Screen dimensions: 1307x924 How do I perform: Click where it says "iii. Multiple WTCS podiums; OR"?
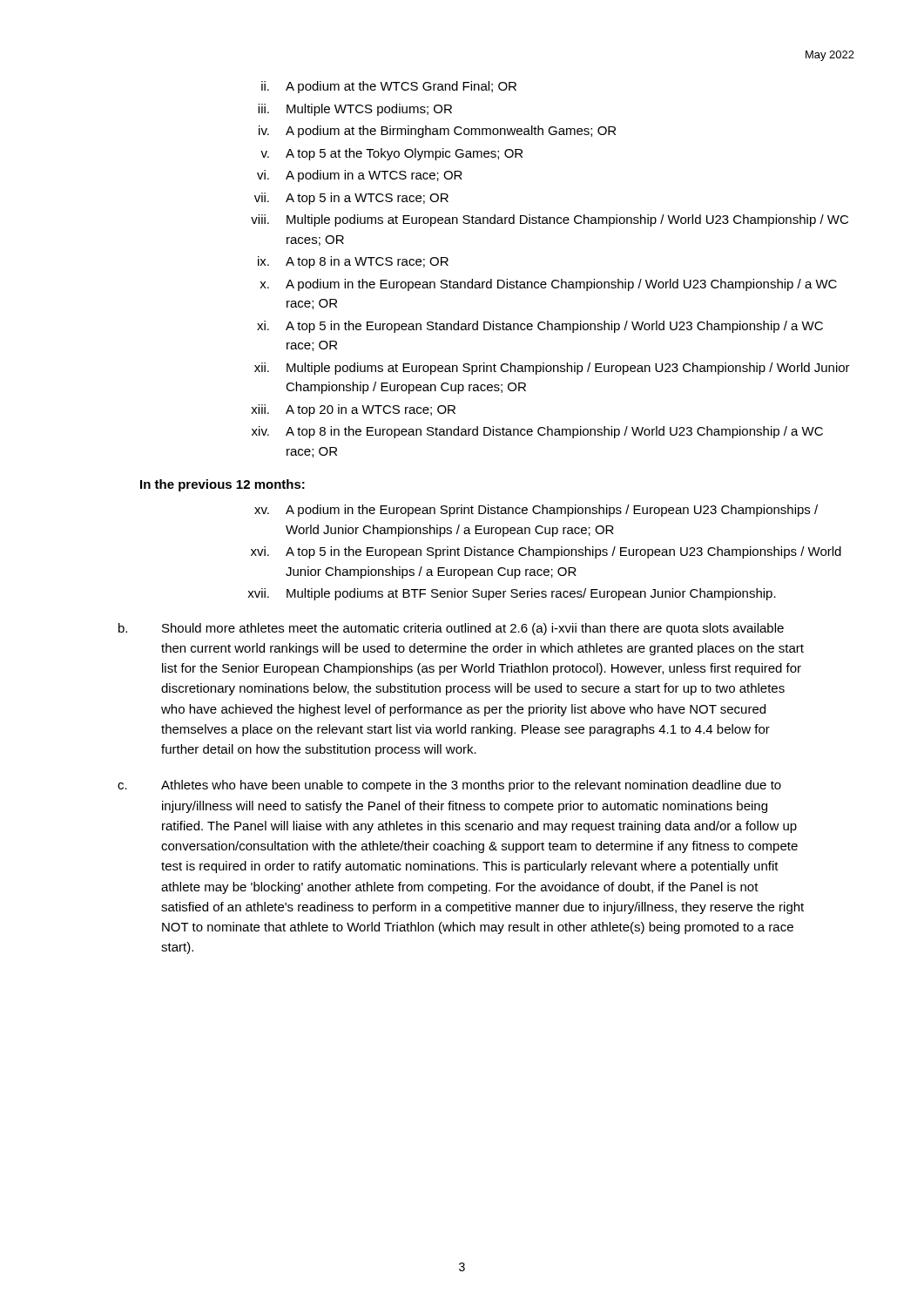[x=355, y=110]
